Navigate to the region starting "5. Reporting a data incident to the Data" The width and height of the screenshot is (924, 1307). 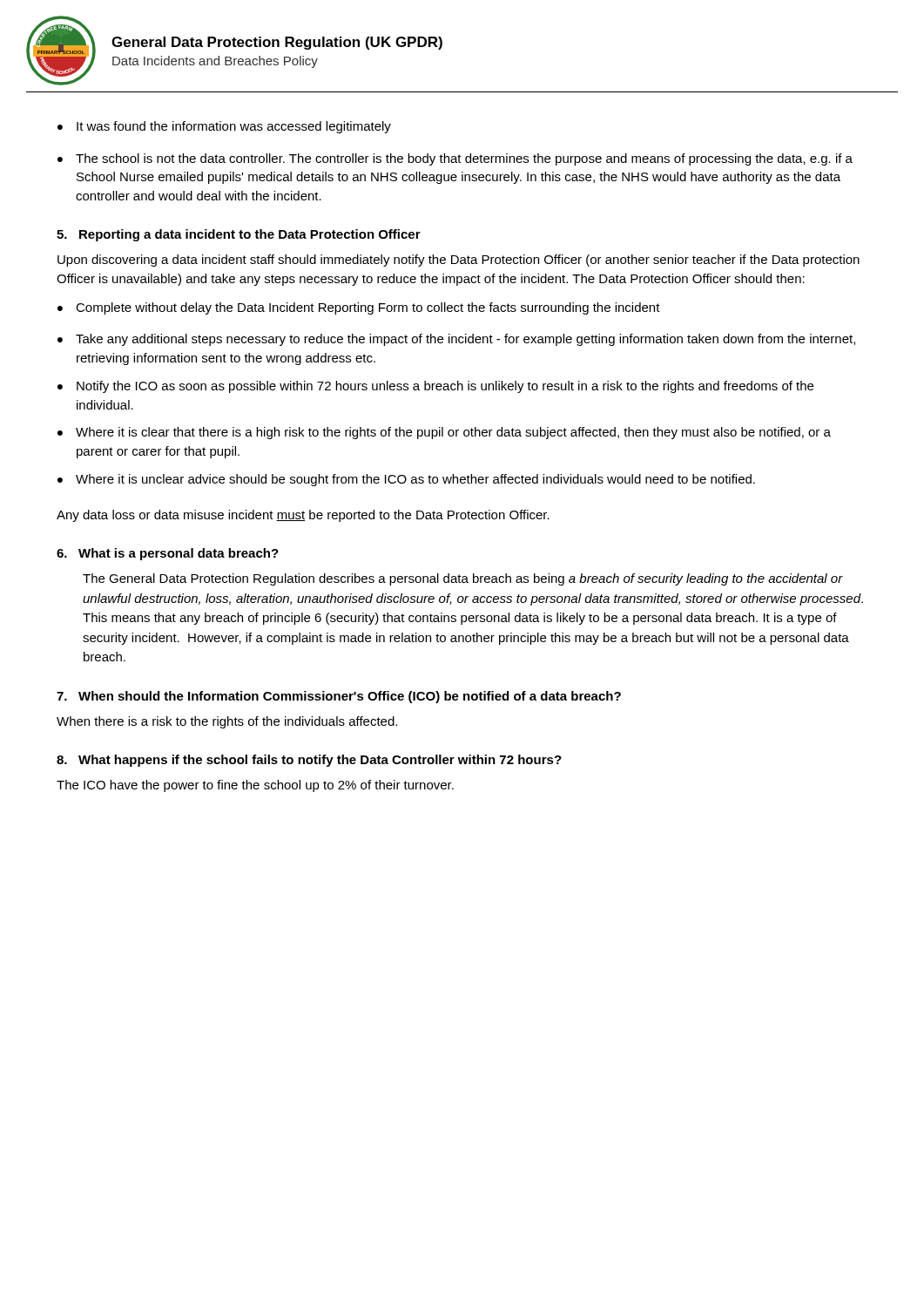tap(238, 234)
